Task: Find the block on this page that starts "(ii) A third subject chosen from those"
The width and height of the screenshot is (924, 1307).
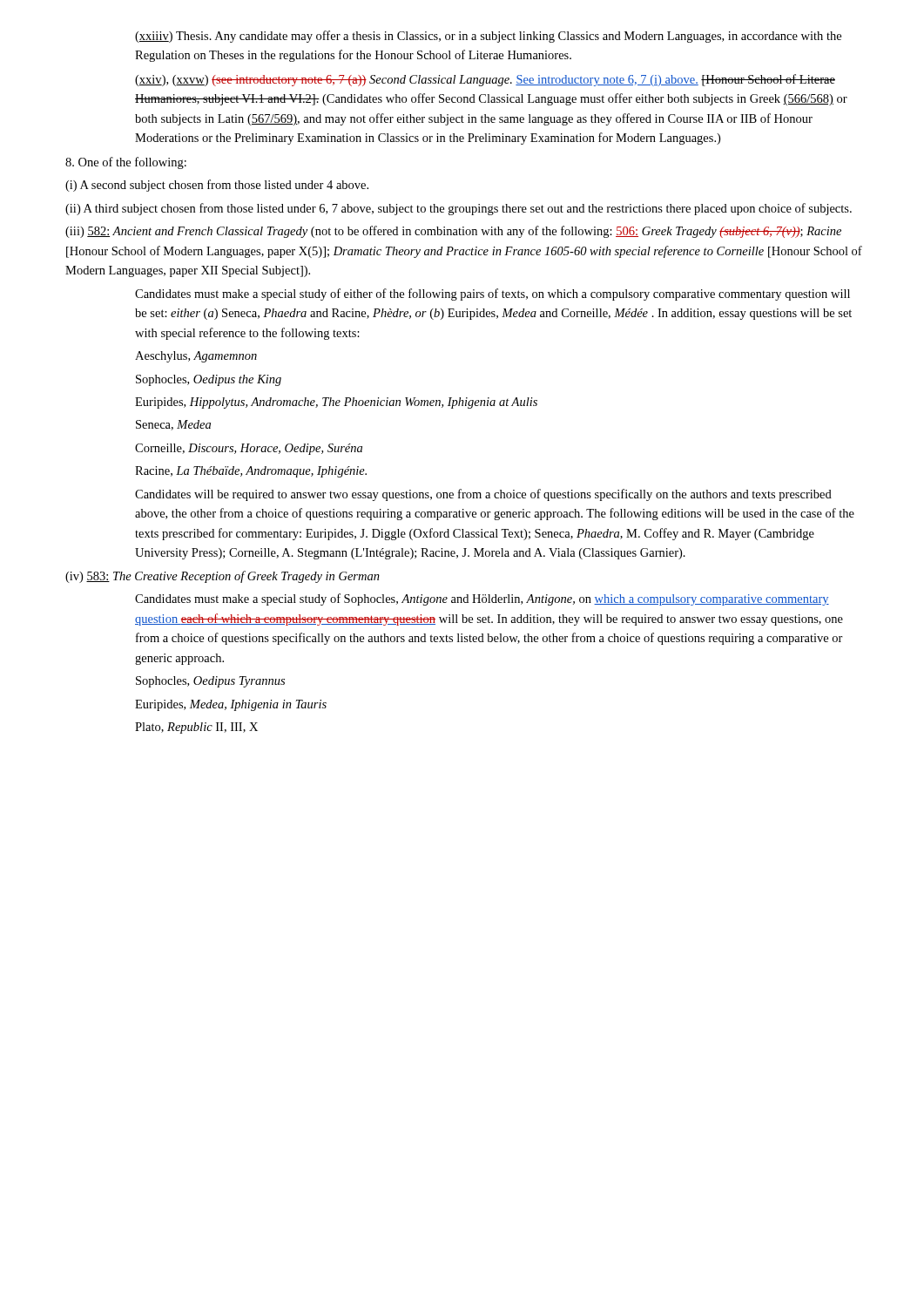Action: (x=471, y=208)
